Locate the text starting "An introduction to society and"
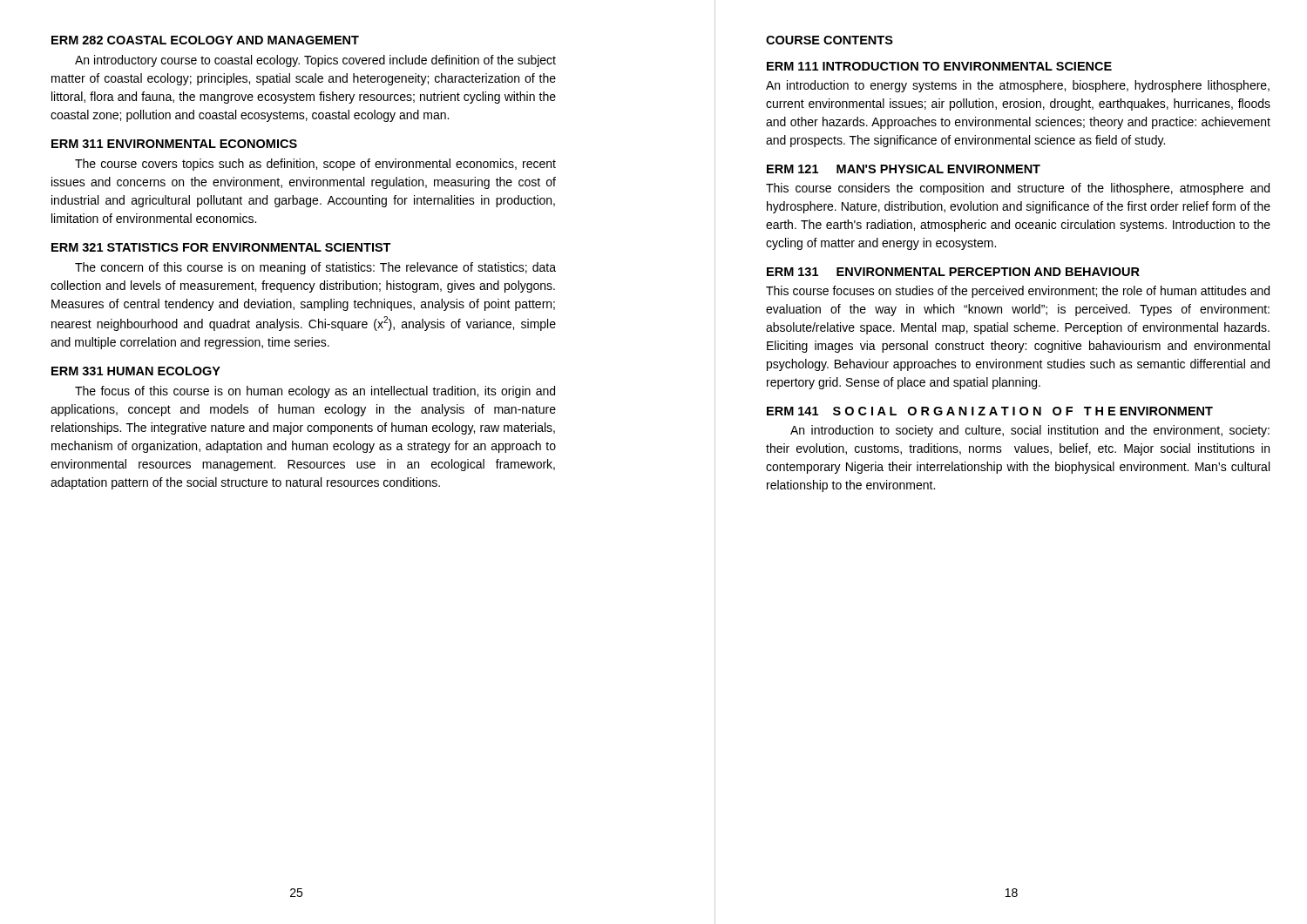The image size is (1307, 924). click(1018, 458)
